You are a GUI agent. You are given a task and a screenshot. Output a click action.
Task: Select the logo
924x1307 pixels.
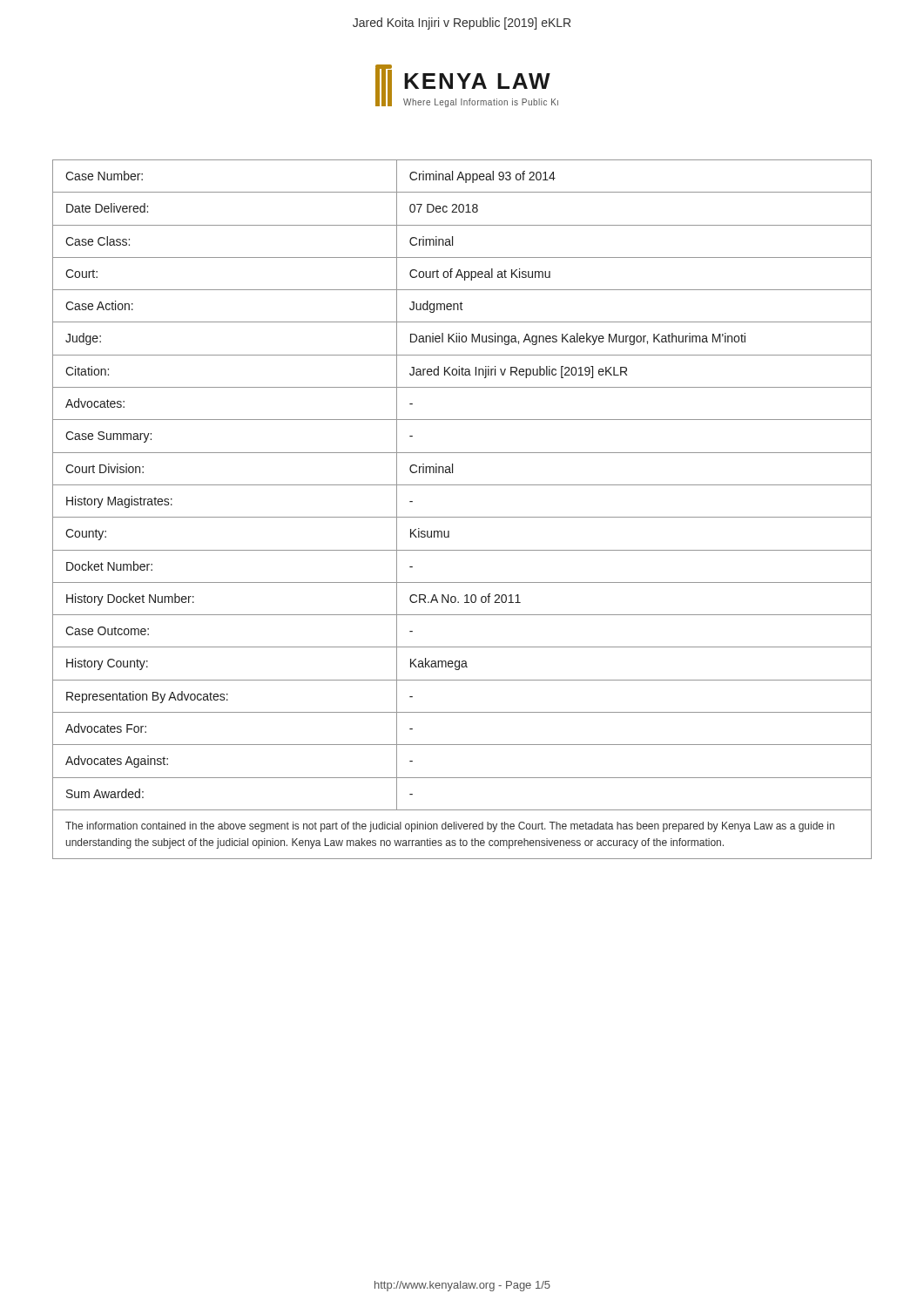point(462,89)
